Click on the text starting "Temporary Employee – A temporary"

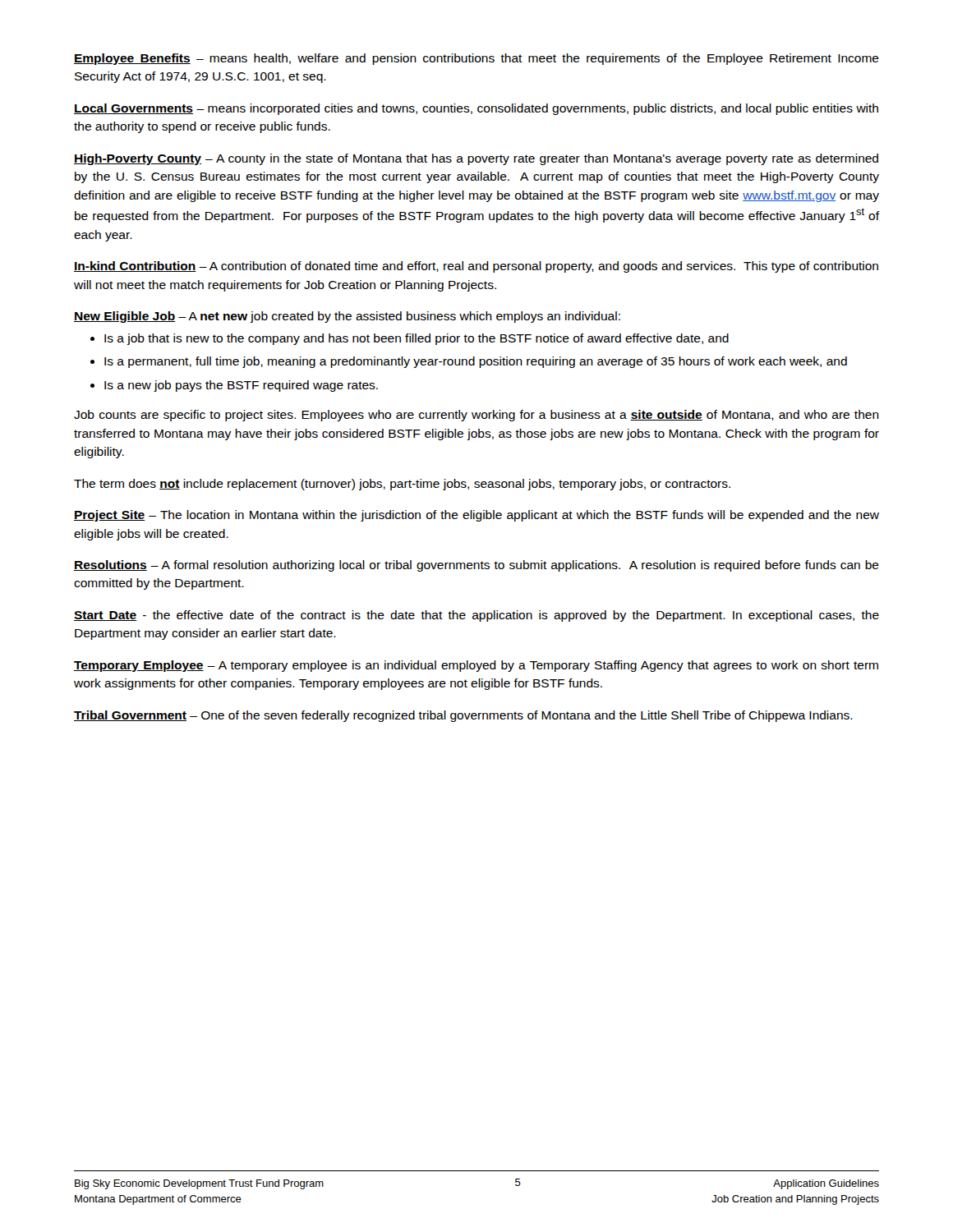(476, 675)
